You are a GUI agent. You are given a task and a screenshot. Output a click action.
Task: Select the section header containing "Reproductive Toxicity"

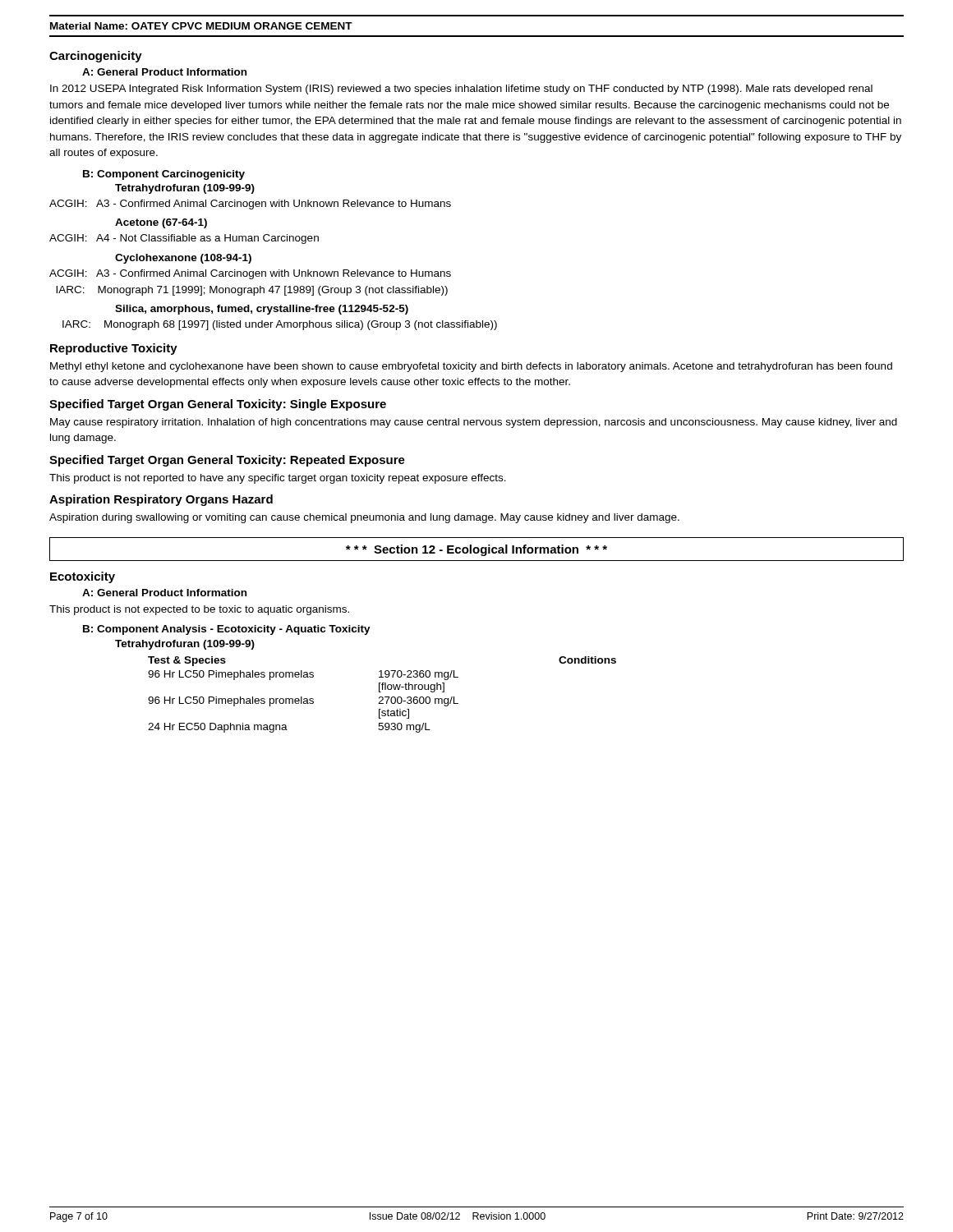coord(113,348)
